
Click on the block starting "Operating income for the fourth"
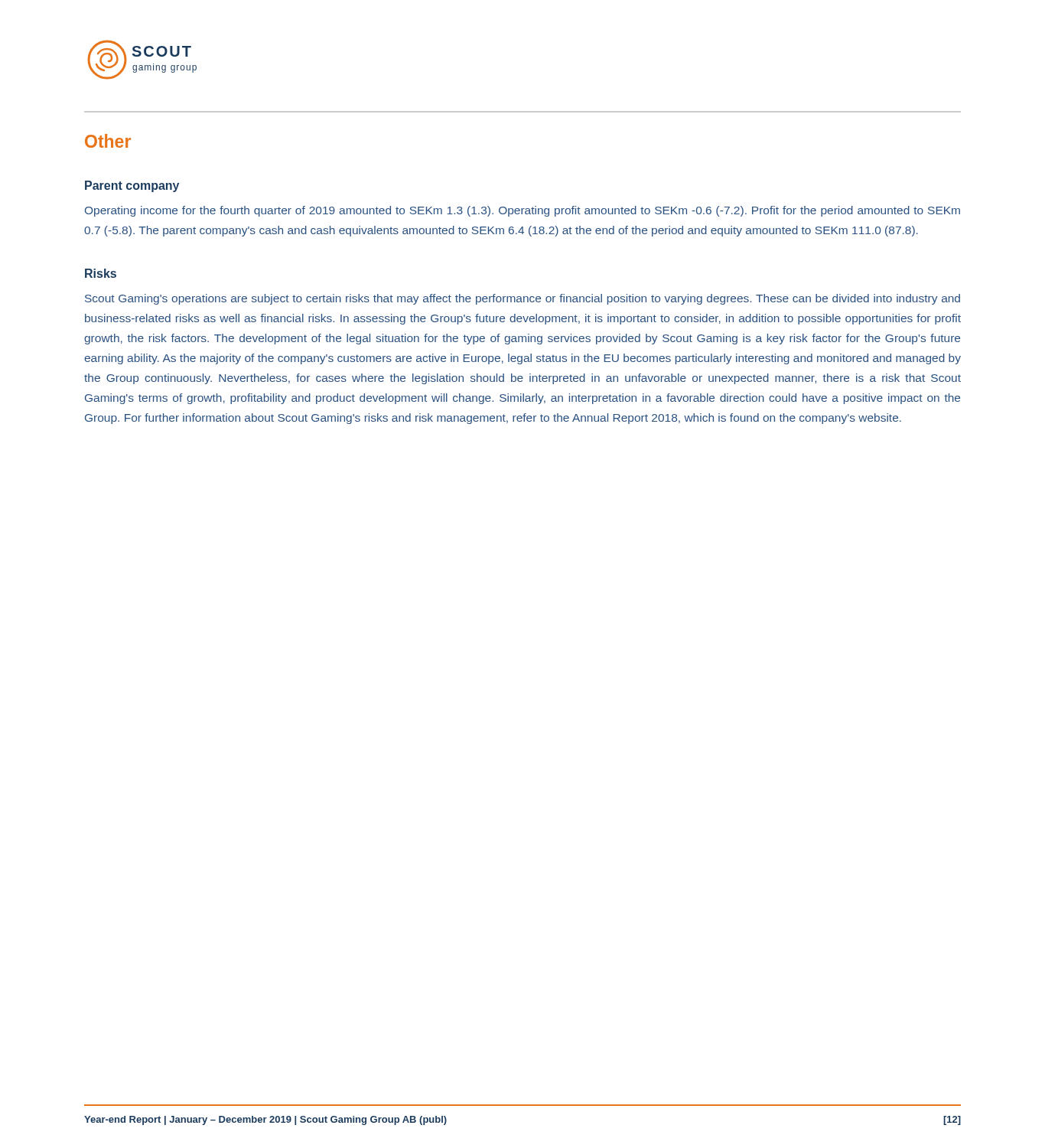point(522,220)
